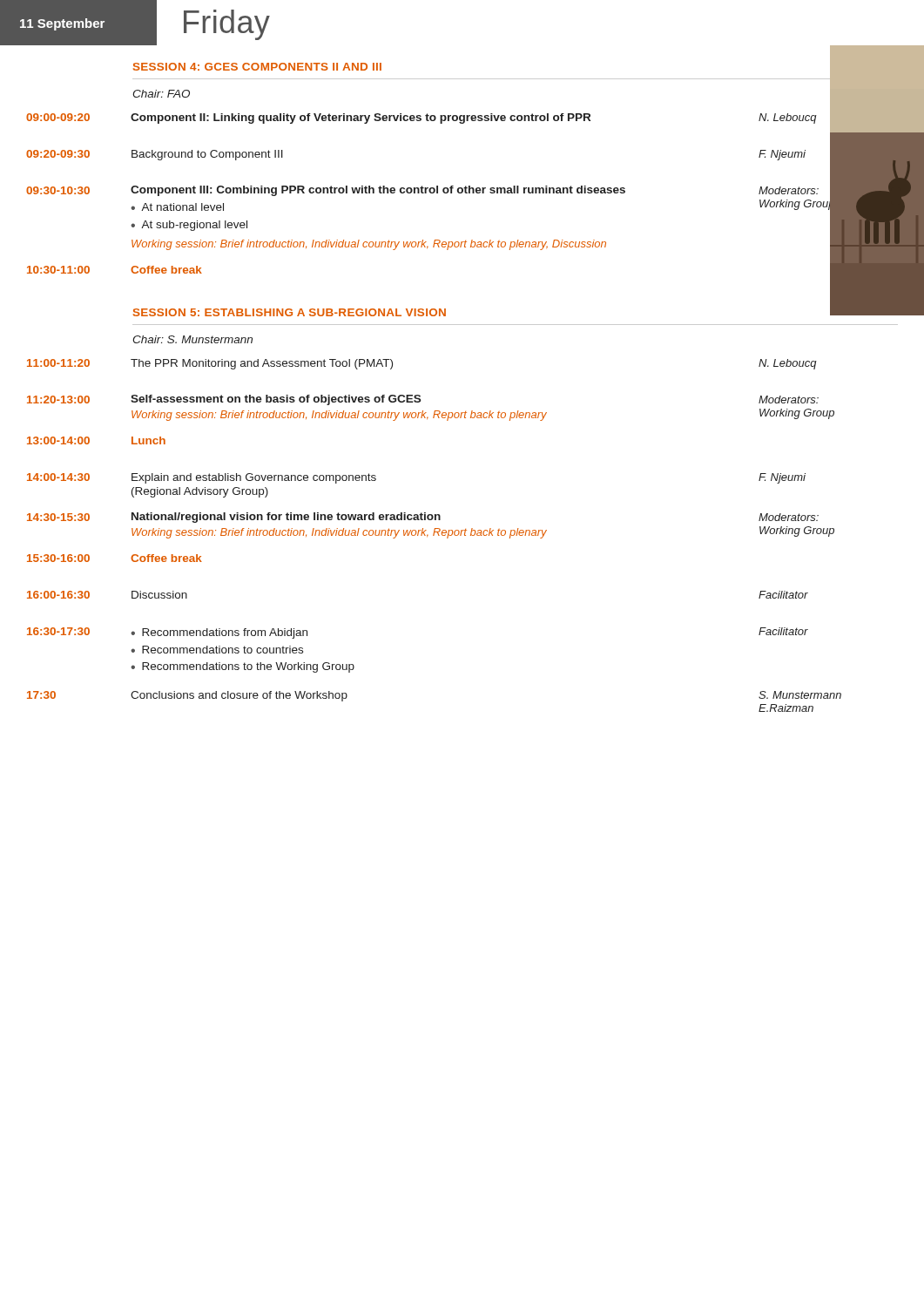Point to the region starting "14:30-15:30 National/regional vision for time line toward"
This screenshot has width=924, height=1307.
(x=462, y=524)
